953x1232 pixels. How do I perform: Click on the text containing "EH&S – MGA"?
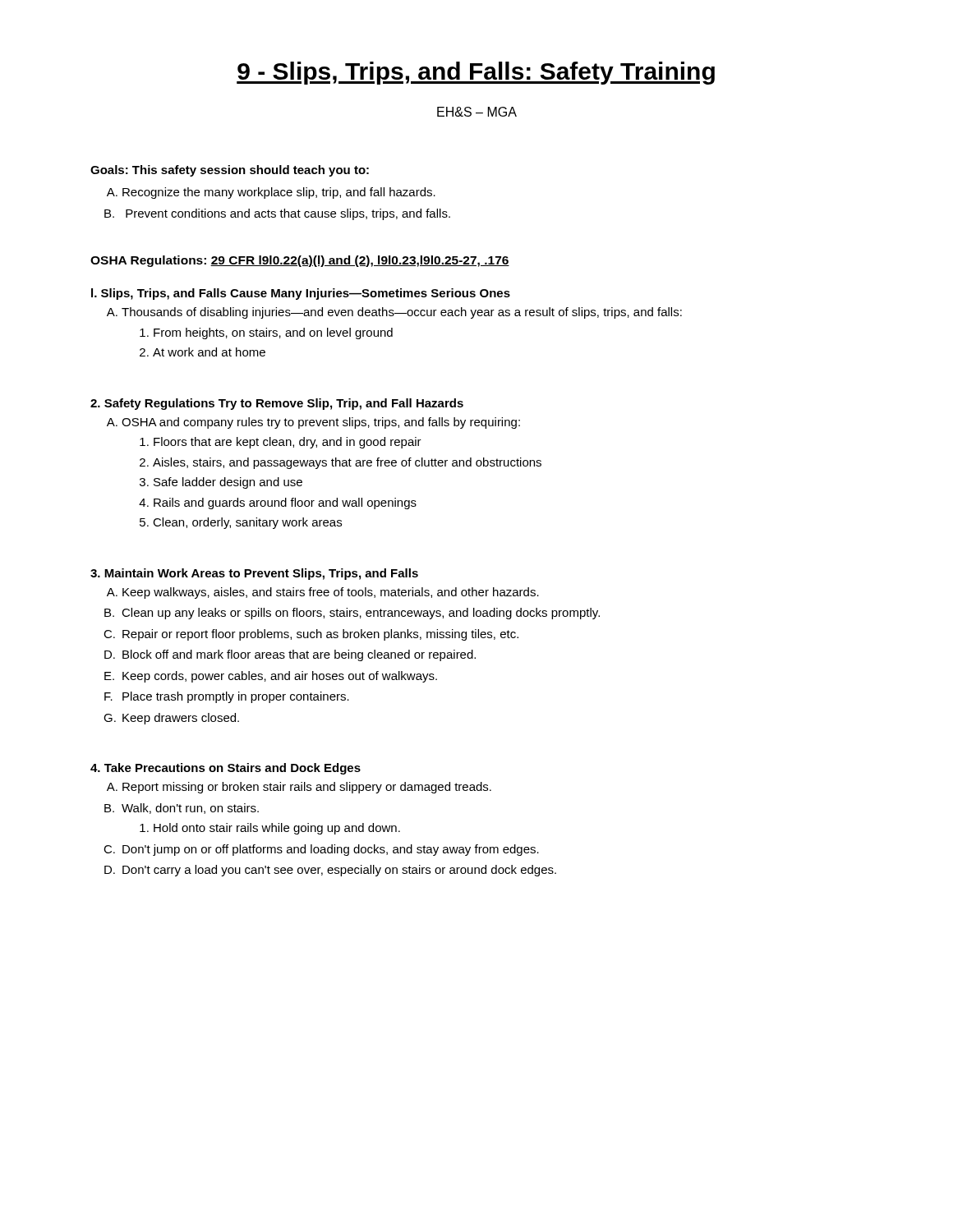(x=476, y=112)
